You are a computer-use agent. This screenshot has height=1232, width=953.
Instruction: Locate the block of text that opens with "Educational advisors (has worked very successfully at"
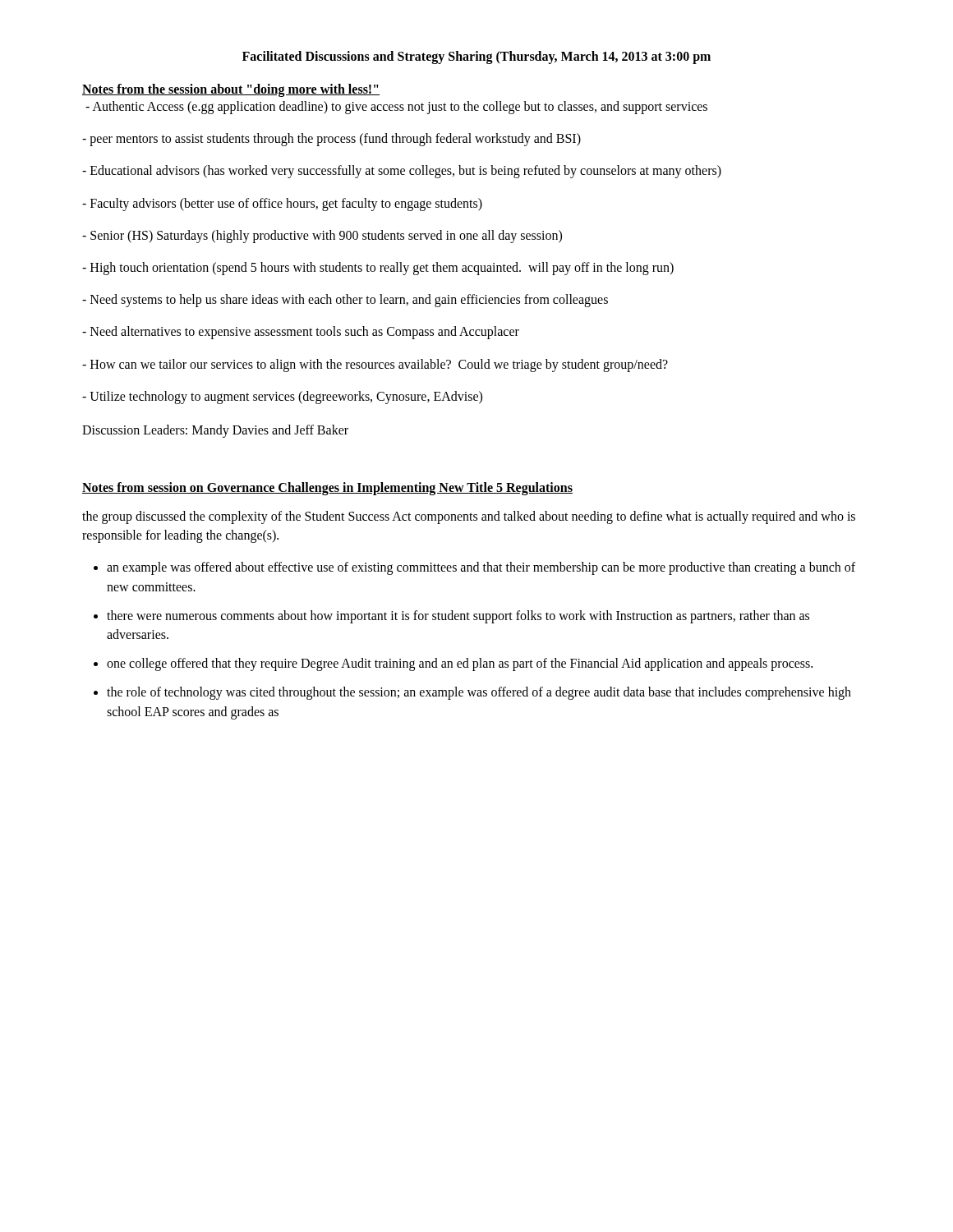coord(402,171)
